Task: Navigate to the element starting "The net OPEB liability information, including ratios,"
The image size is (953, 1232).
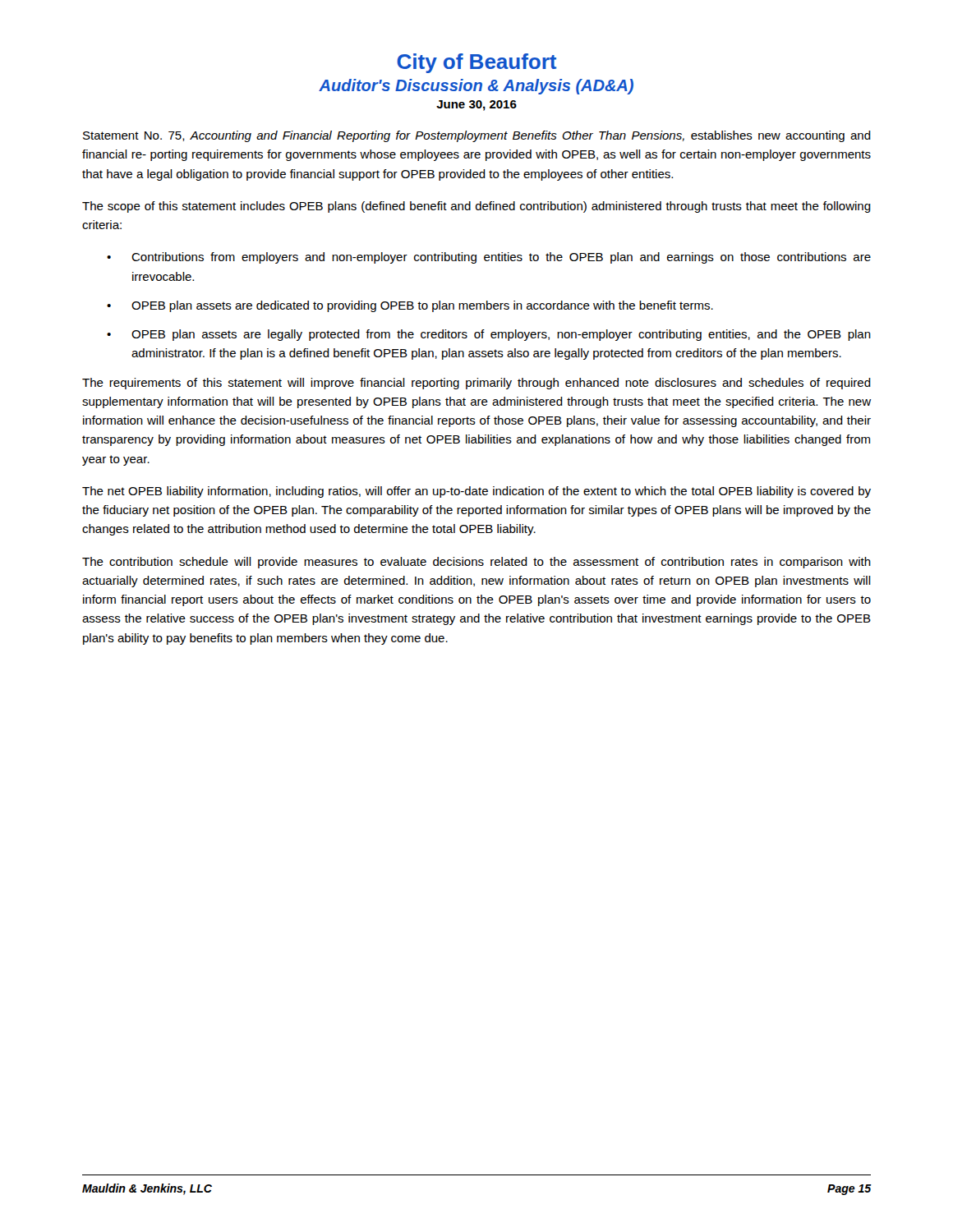Action: point(476,510)
